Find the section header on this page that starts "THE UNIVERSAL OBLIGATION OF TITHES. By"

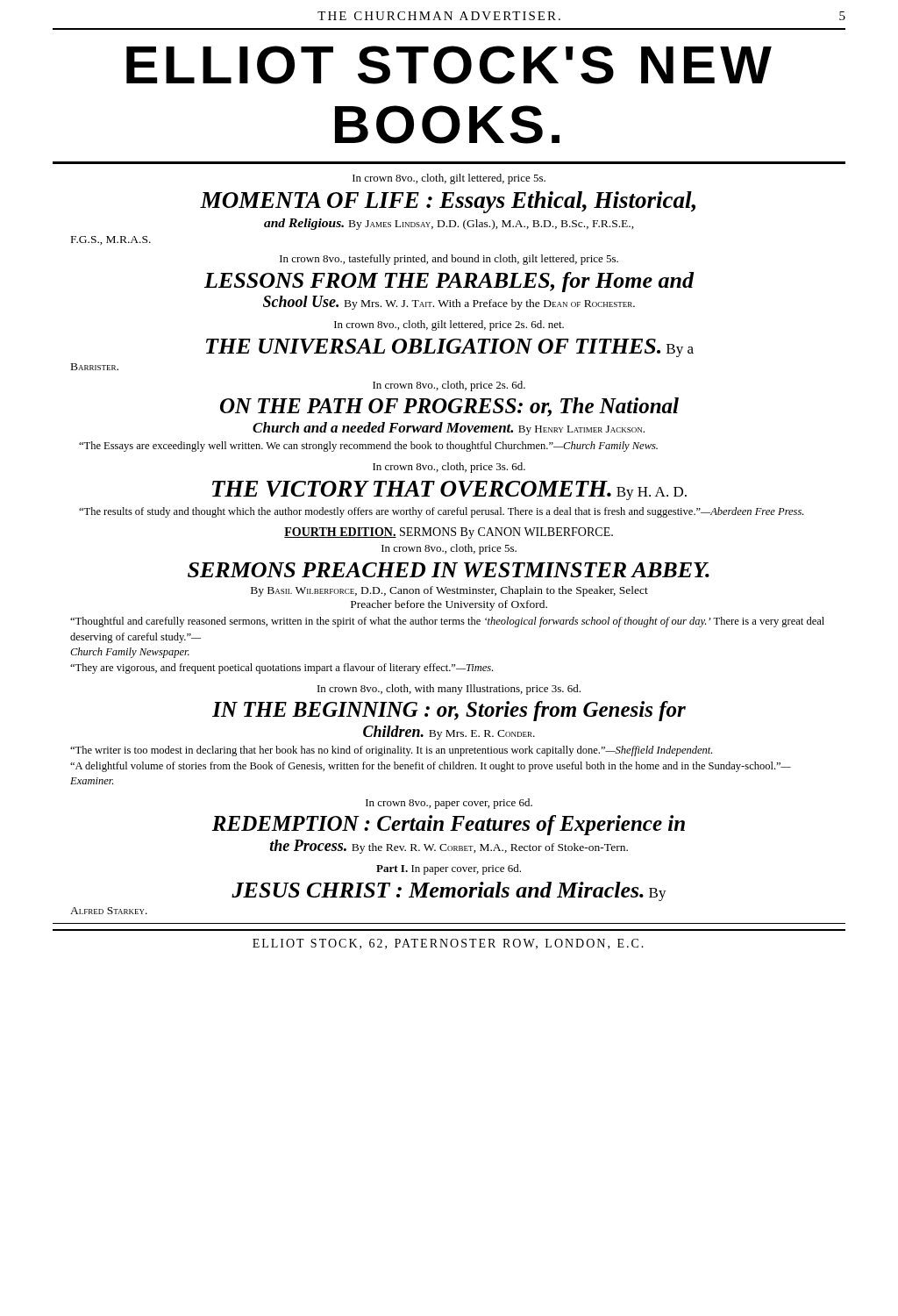coord(449,354)
